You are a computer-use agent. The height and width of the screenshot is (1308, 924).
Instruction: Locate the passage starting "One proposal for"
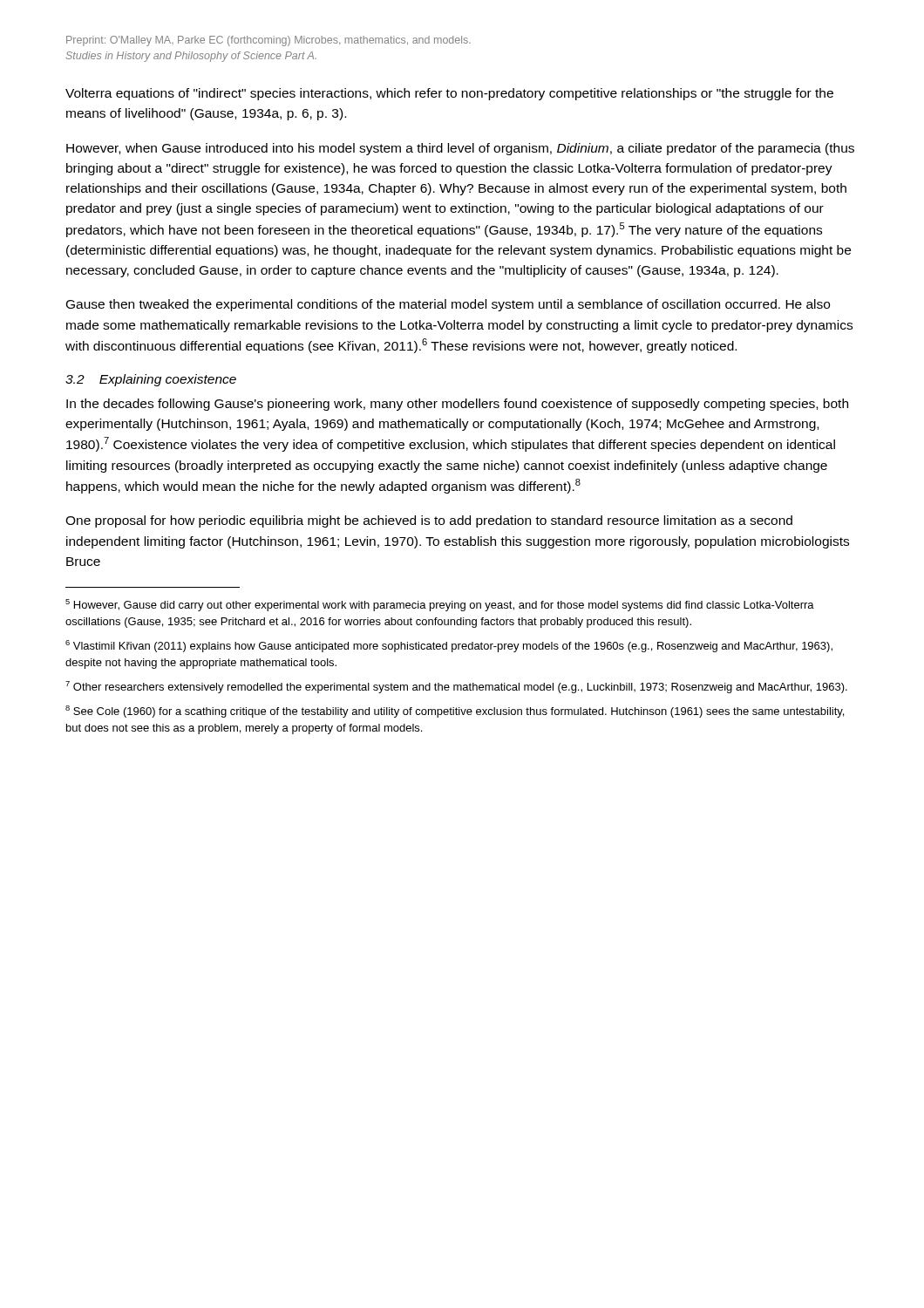458,541
